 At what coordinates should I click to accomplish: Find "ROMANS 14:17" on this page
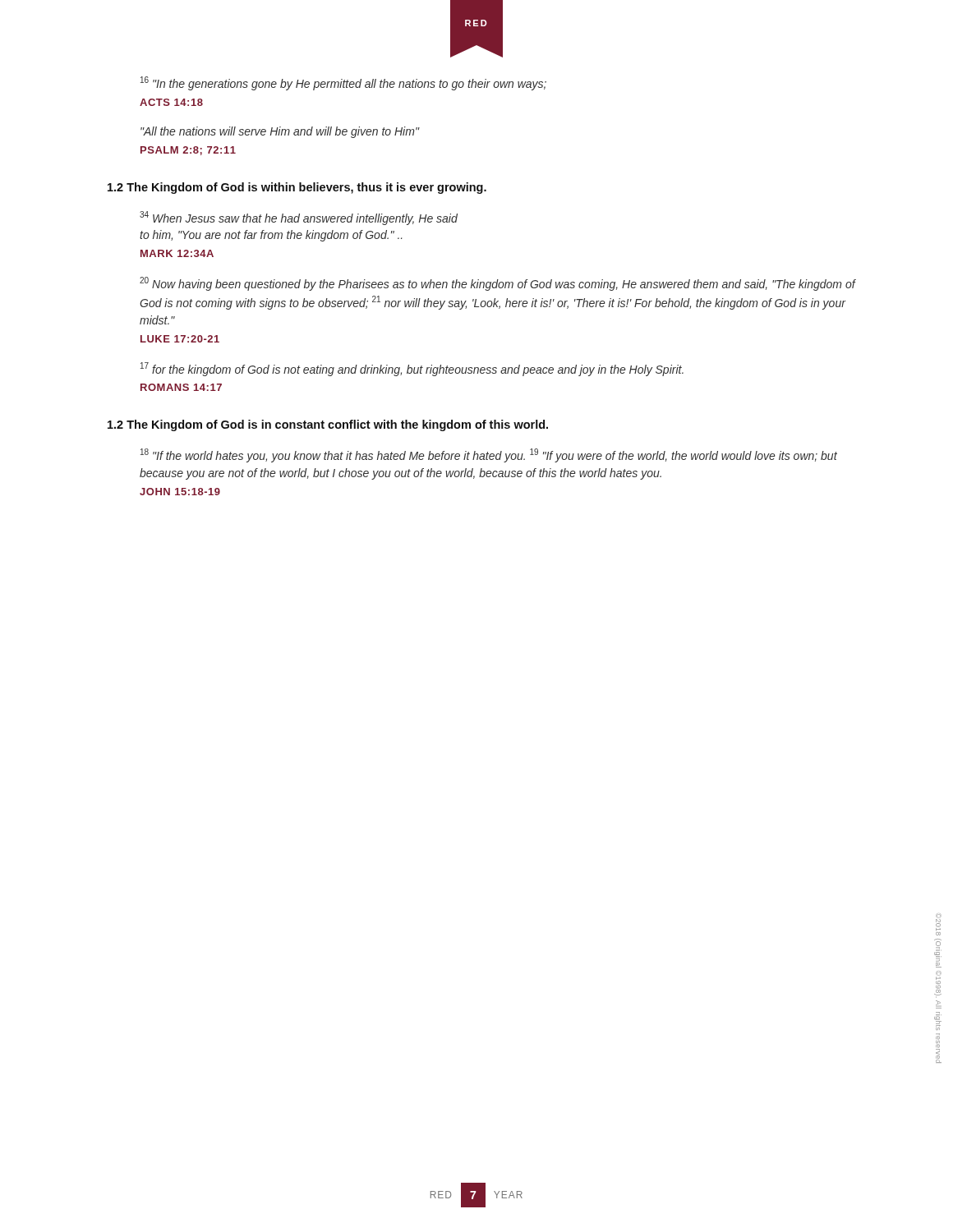click(181, 387)
